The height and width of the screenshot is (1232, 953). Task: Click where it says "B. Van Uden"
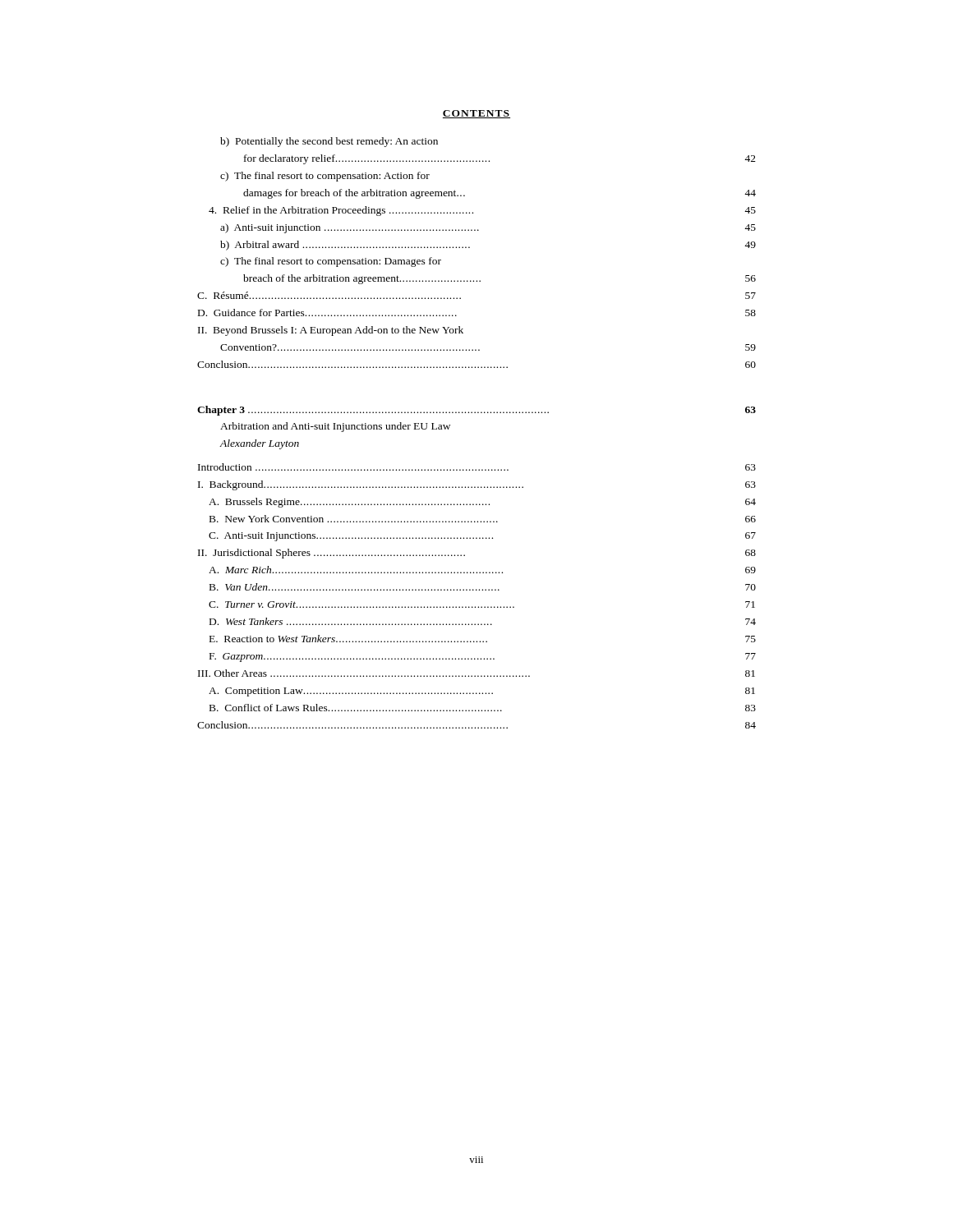pyautogui.click(x=476, y=588)
